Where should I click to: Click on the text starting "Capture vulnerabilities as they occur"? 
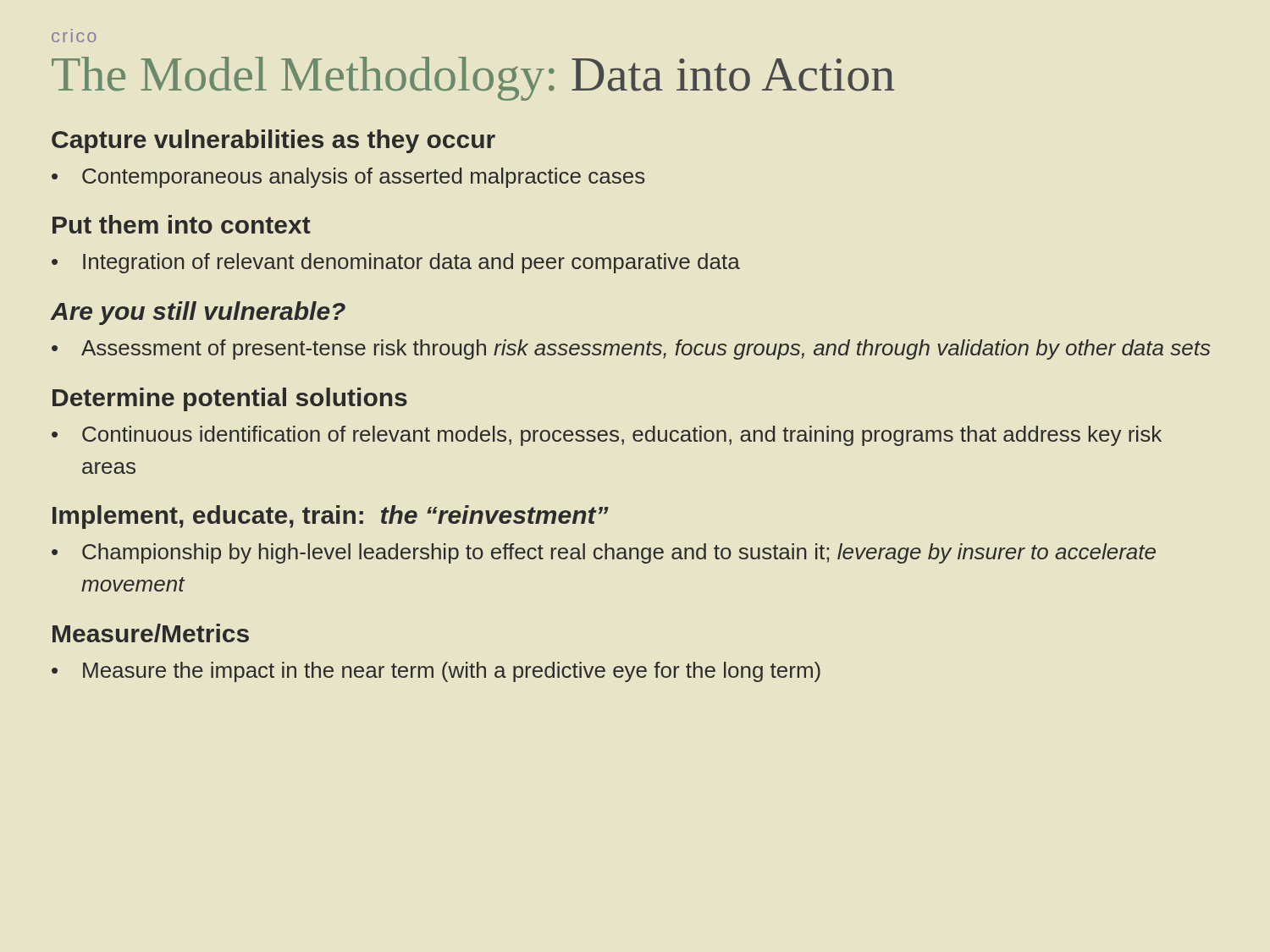pyautogui.click(x=273, y=139)
